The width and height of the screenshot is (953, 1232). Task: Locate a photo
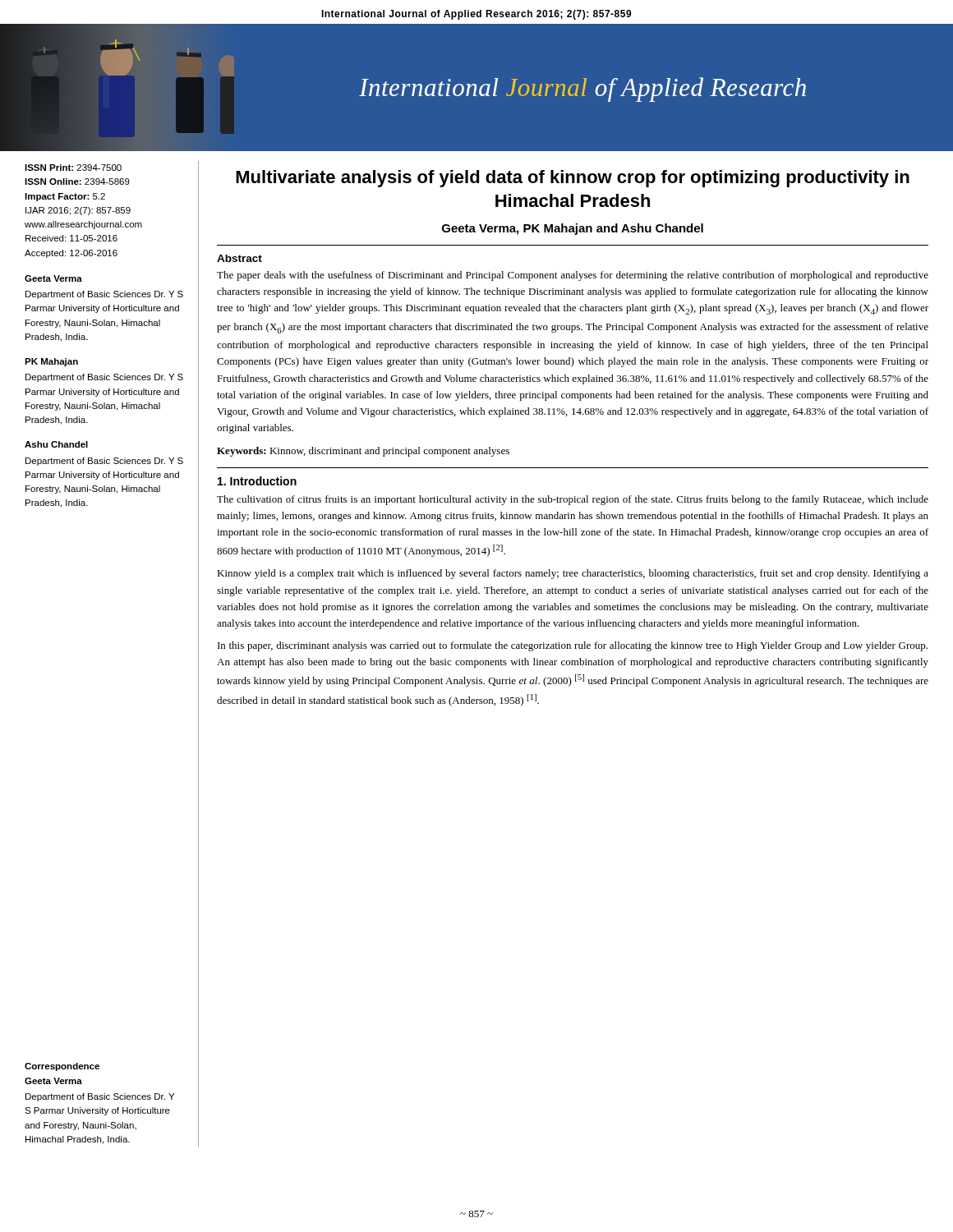tap(476, 87)
